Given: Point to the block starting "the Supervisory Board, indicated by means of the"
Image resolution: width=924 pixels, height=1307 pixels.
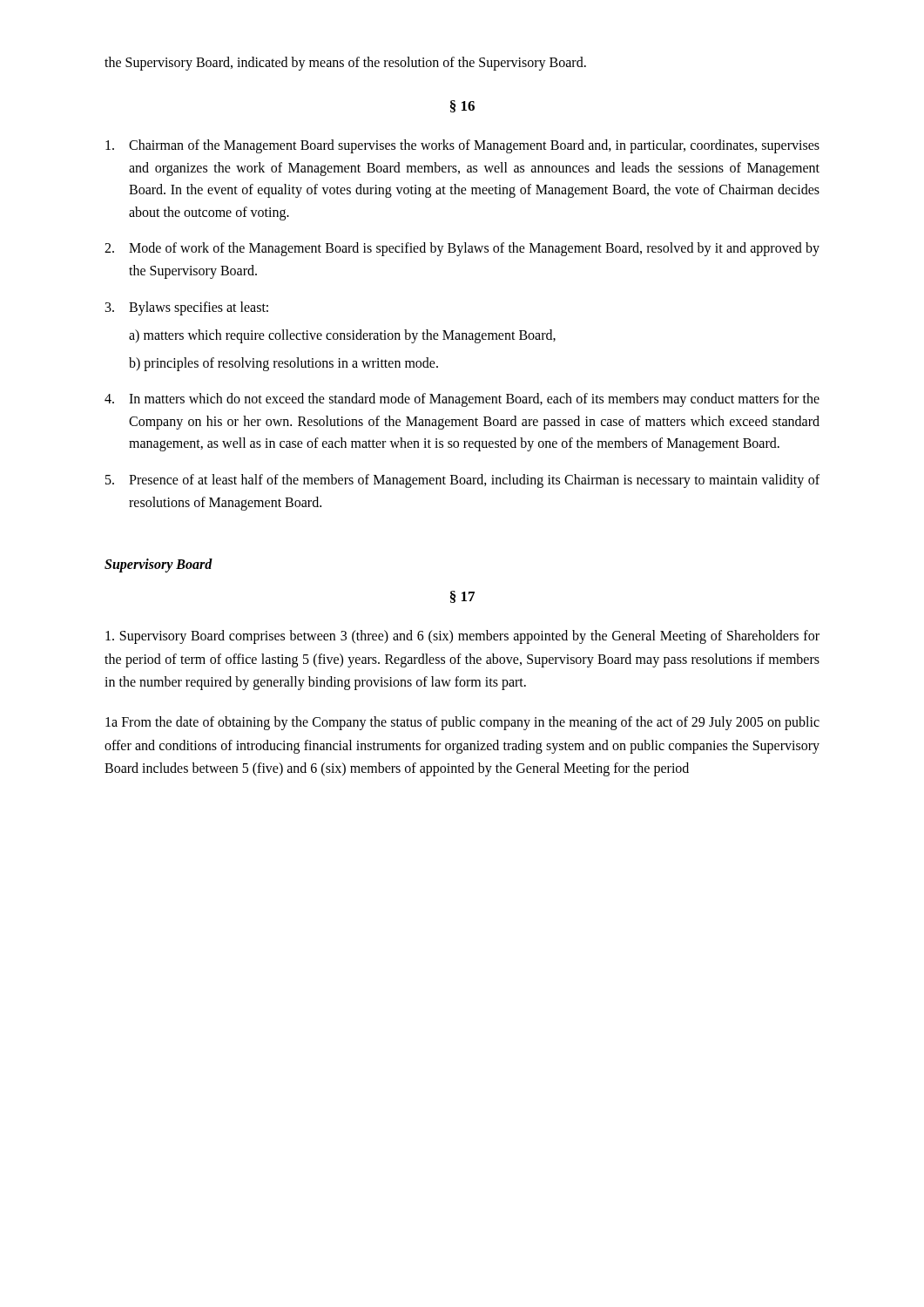Looking at the screenshot, I should [346, 62].
